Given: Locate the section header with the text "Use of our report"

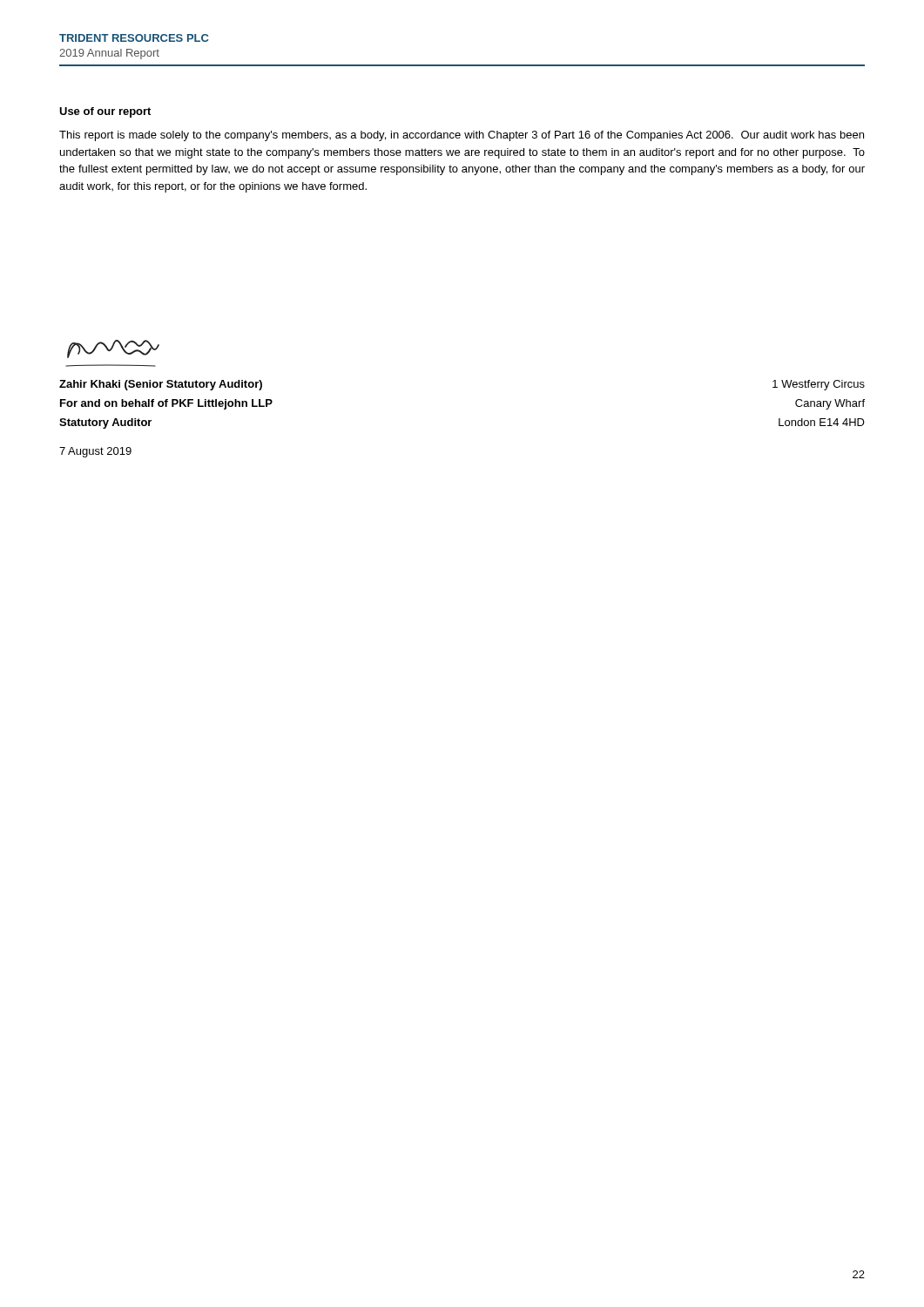Looking at the screenshot, I should point(105,111).
